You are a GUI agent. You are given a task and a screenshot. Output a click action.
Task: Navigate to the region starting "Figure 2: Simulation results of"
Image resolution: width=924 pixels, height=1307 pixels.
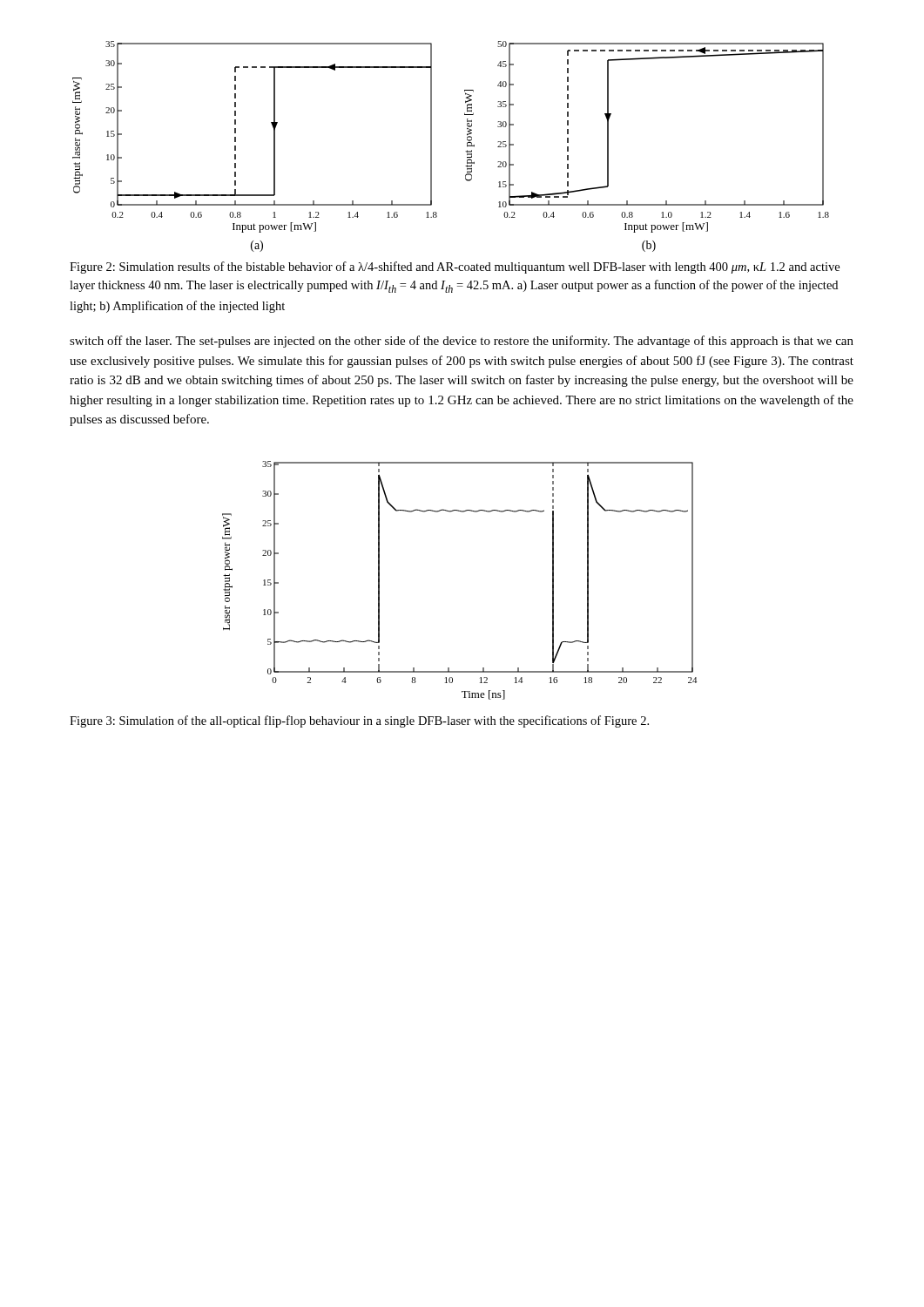click(462, 287)
